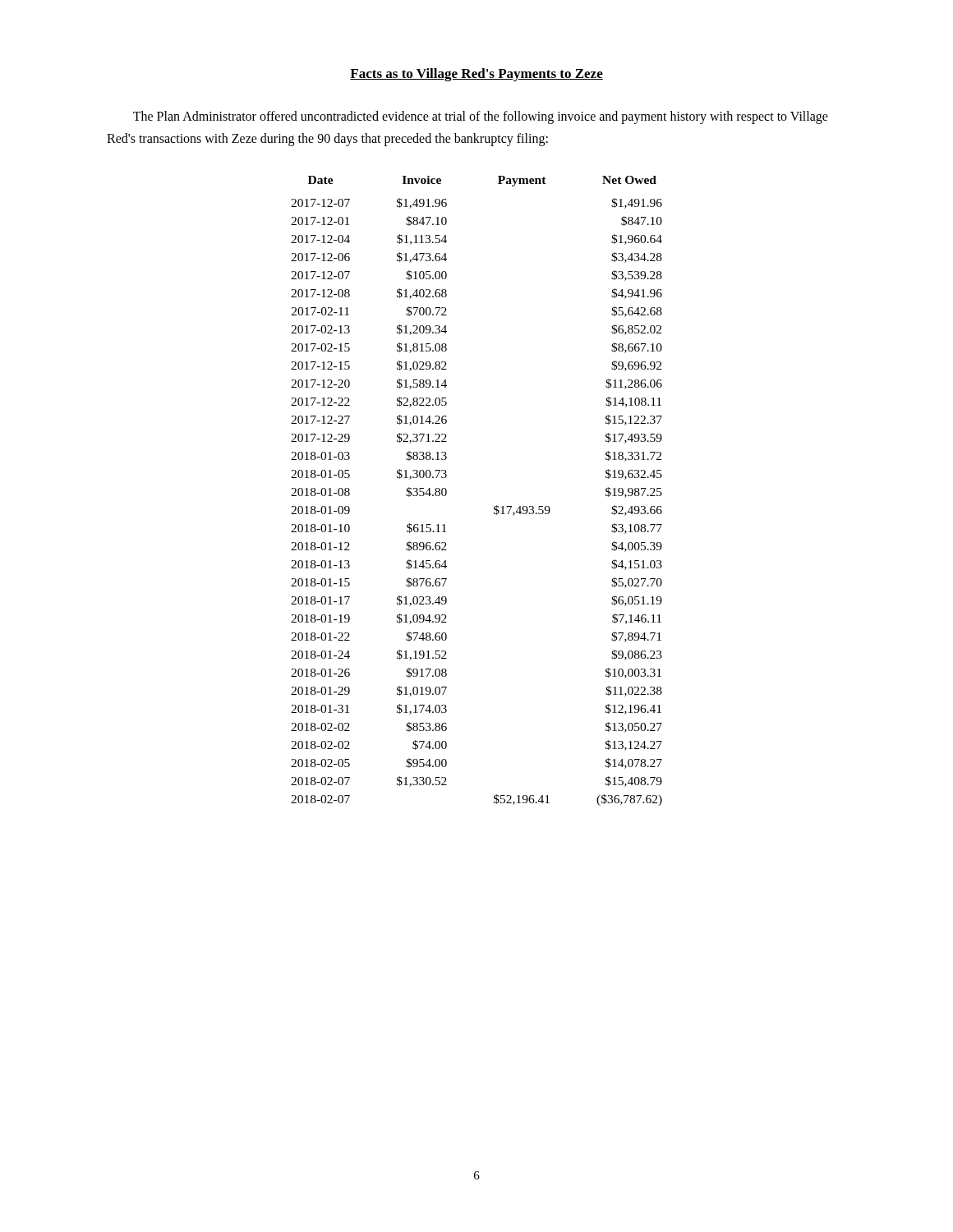Viewport: 953px width, 1232px height.
Task: Click on the passage starting "The Plan Administrator offered uncontradicted evidence"
Action: coord(467,127)
